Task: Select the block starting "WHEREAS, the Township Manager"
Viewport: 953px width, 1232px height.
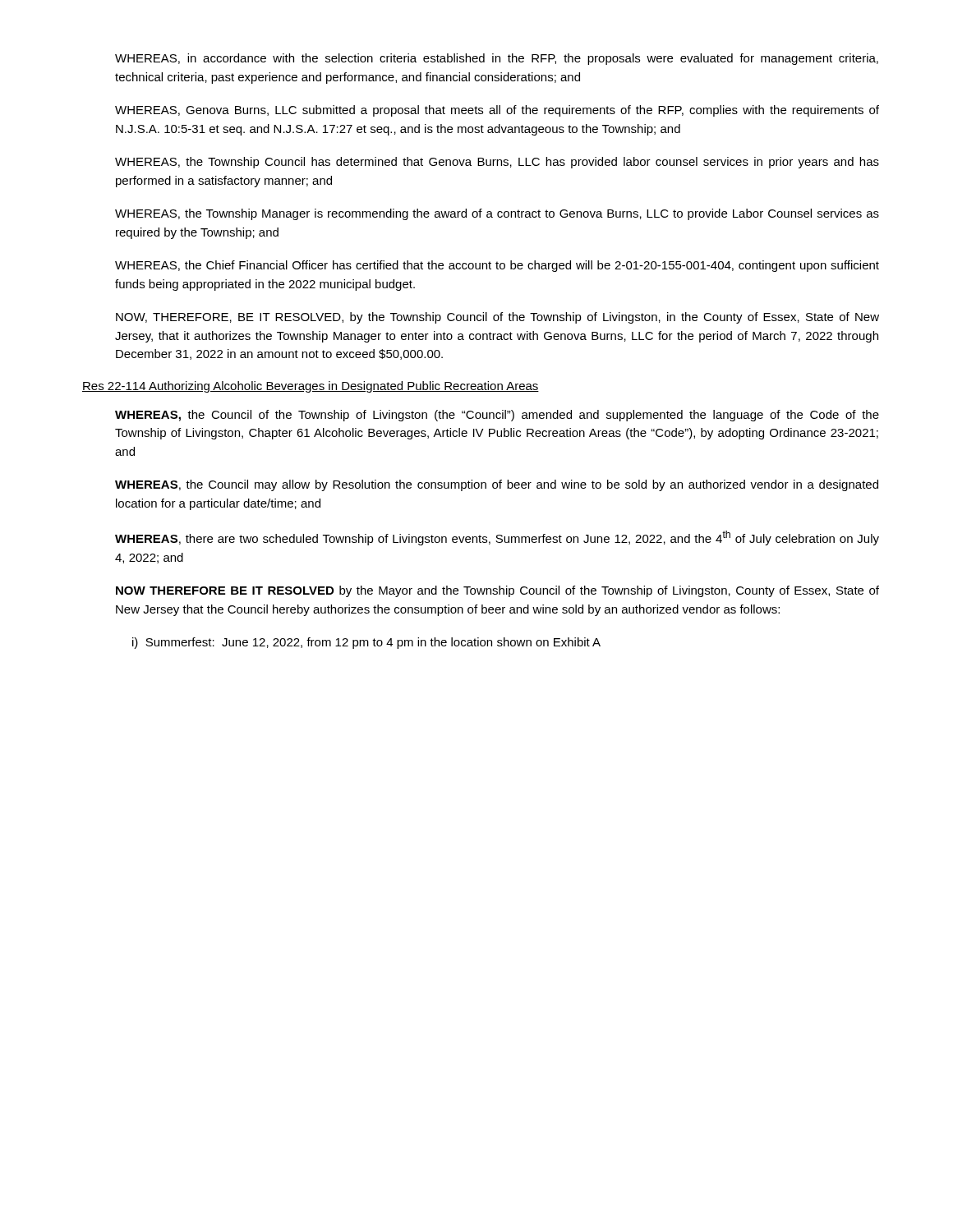Action: (x=497, y=222)
